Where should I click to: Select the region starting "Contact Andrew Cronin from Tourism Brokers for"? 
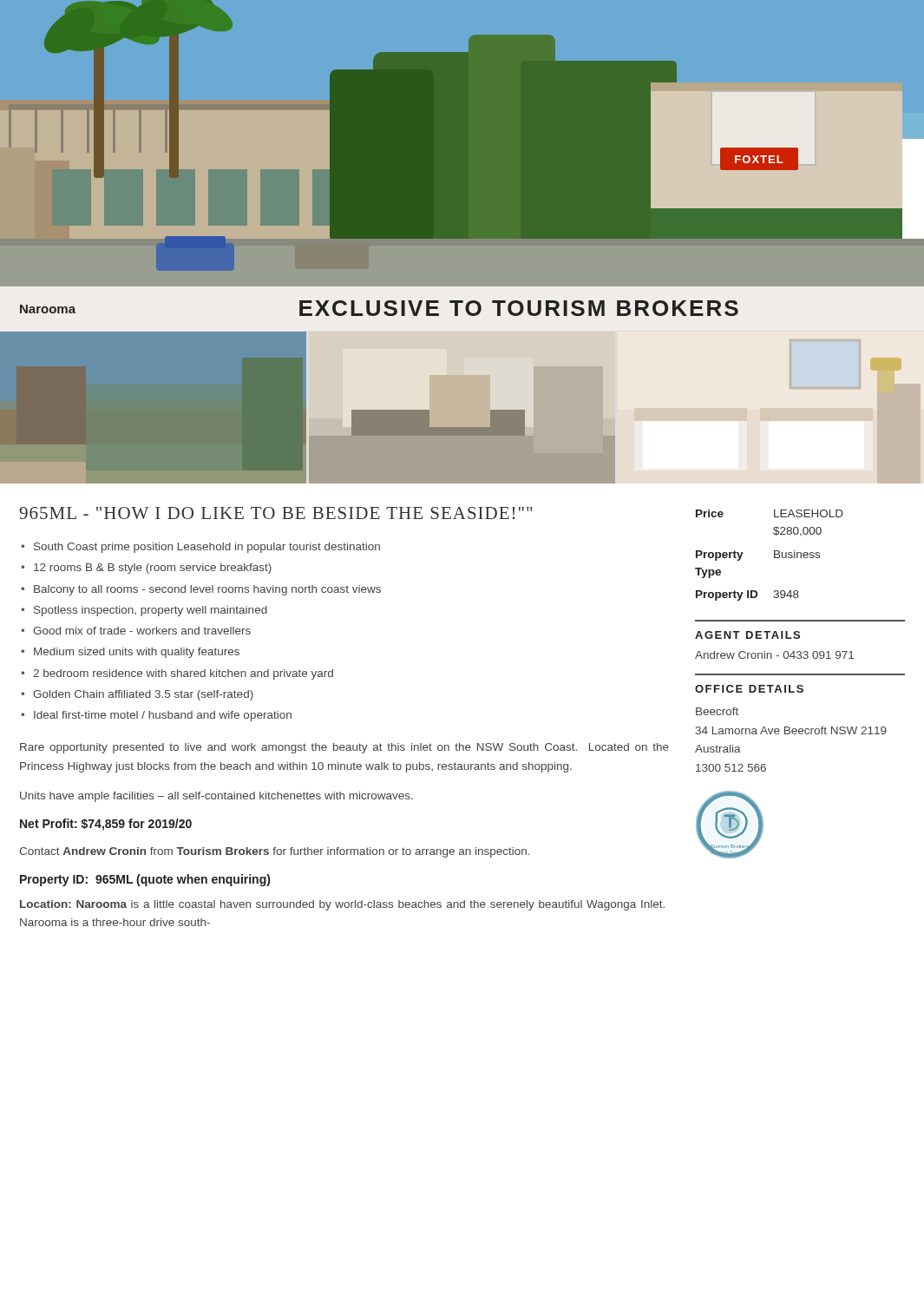275,851
